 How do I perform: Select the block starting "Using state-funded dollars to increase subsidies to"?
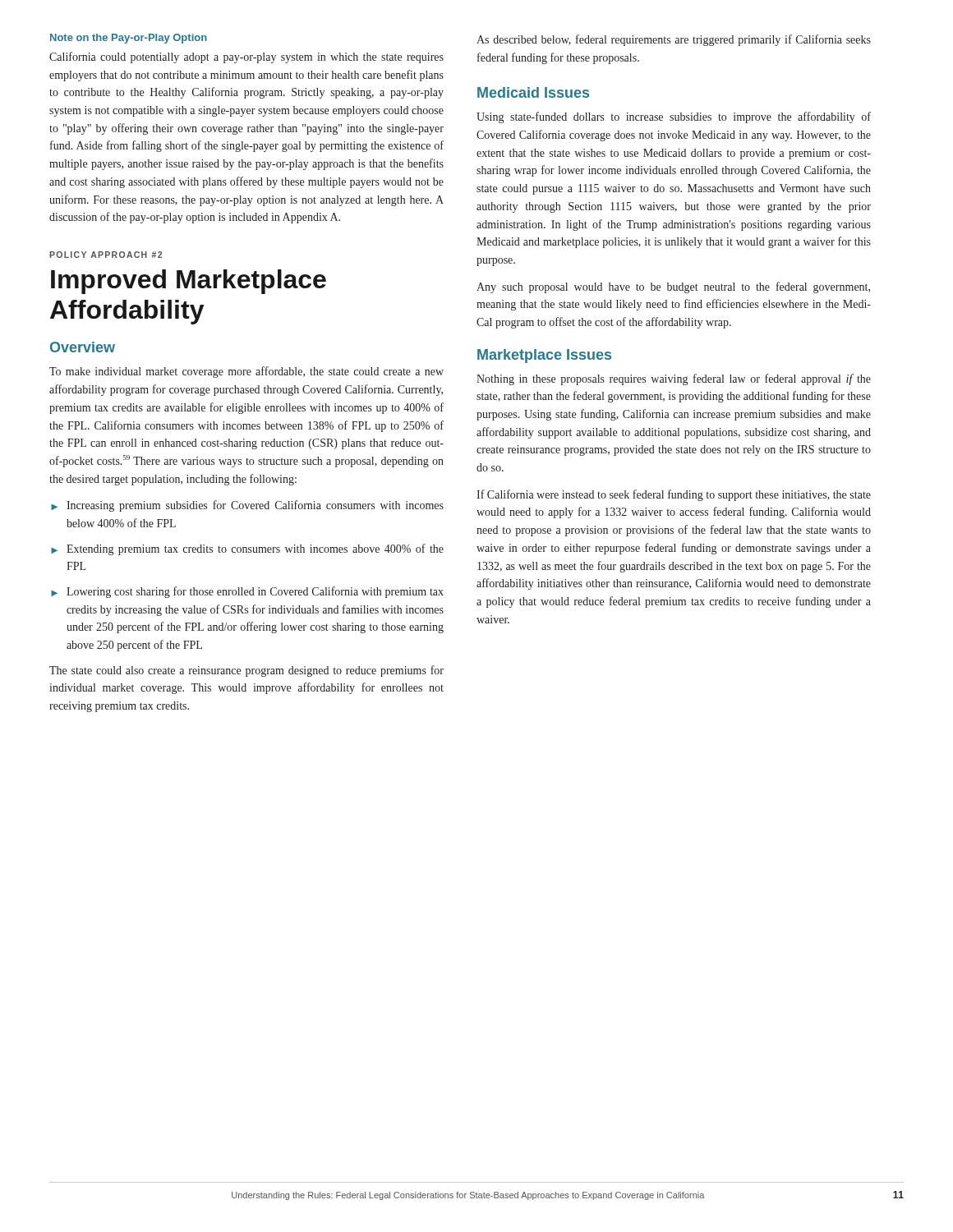pyautogui.click(x=674, y=189)
